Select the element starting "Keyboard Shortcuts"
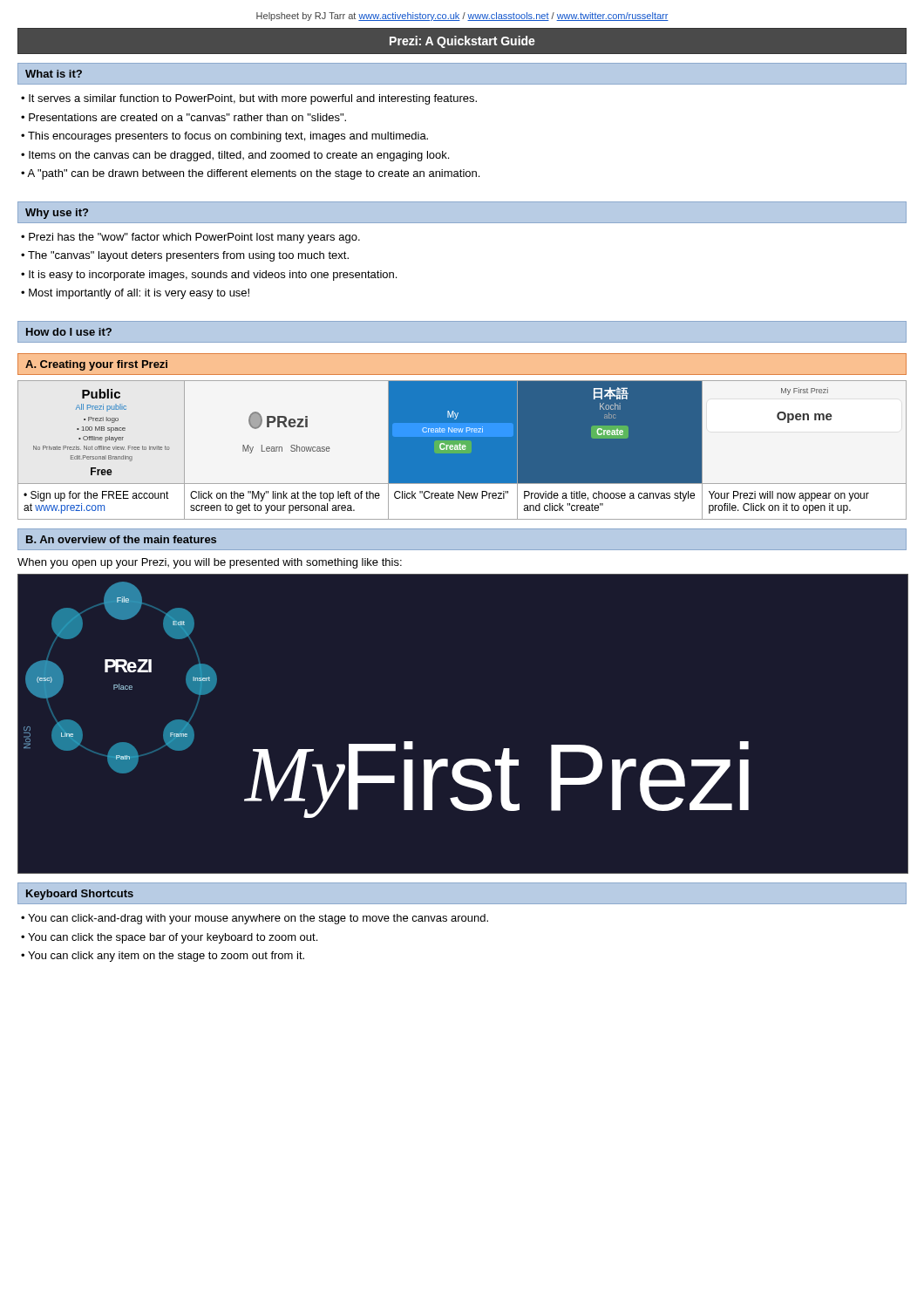This screenshot has width=924, height=1308. (x=79, y=894)
